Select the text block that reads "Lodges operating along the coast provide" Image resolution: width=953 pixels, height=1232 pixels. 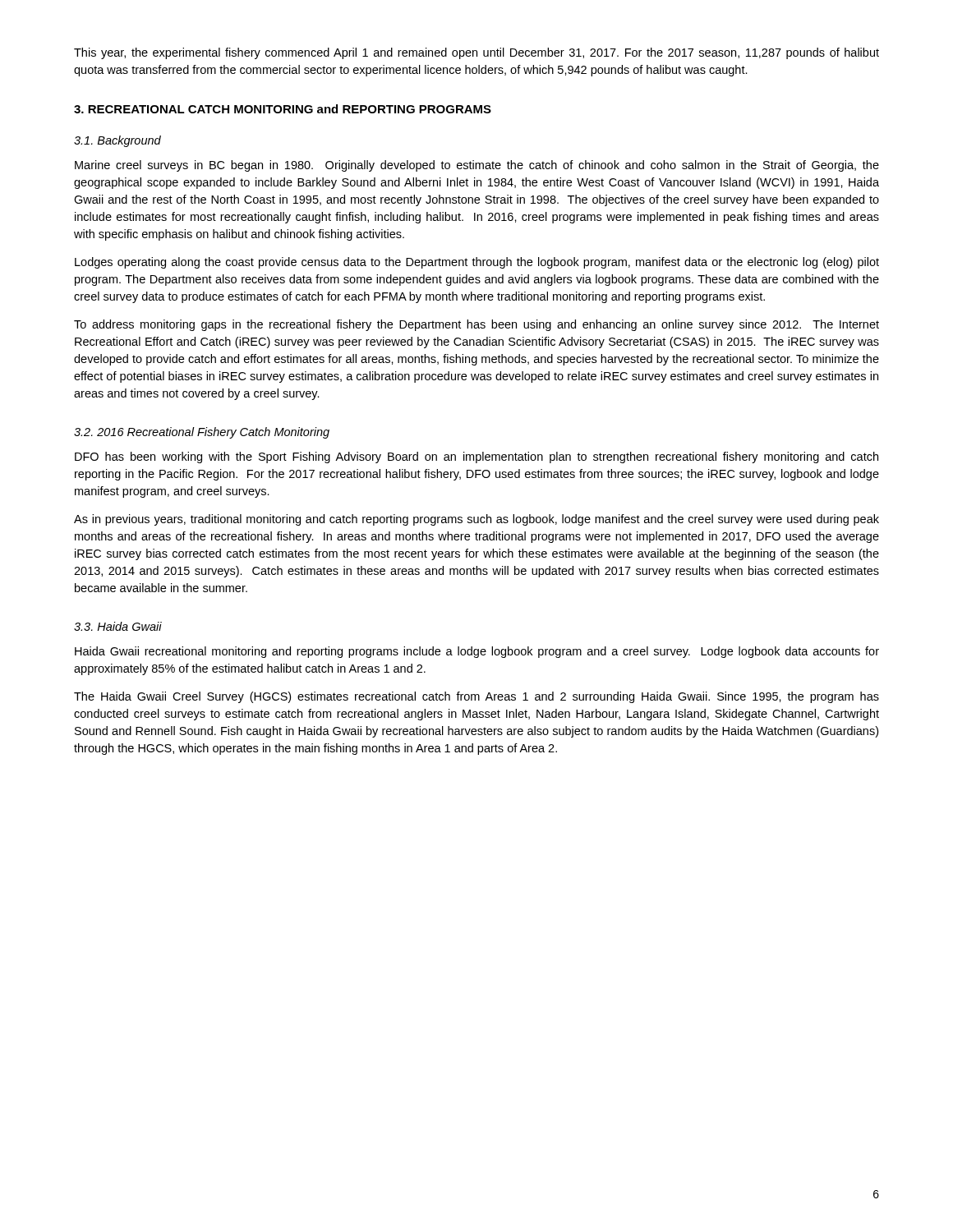476,279
